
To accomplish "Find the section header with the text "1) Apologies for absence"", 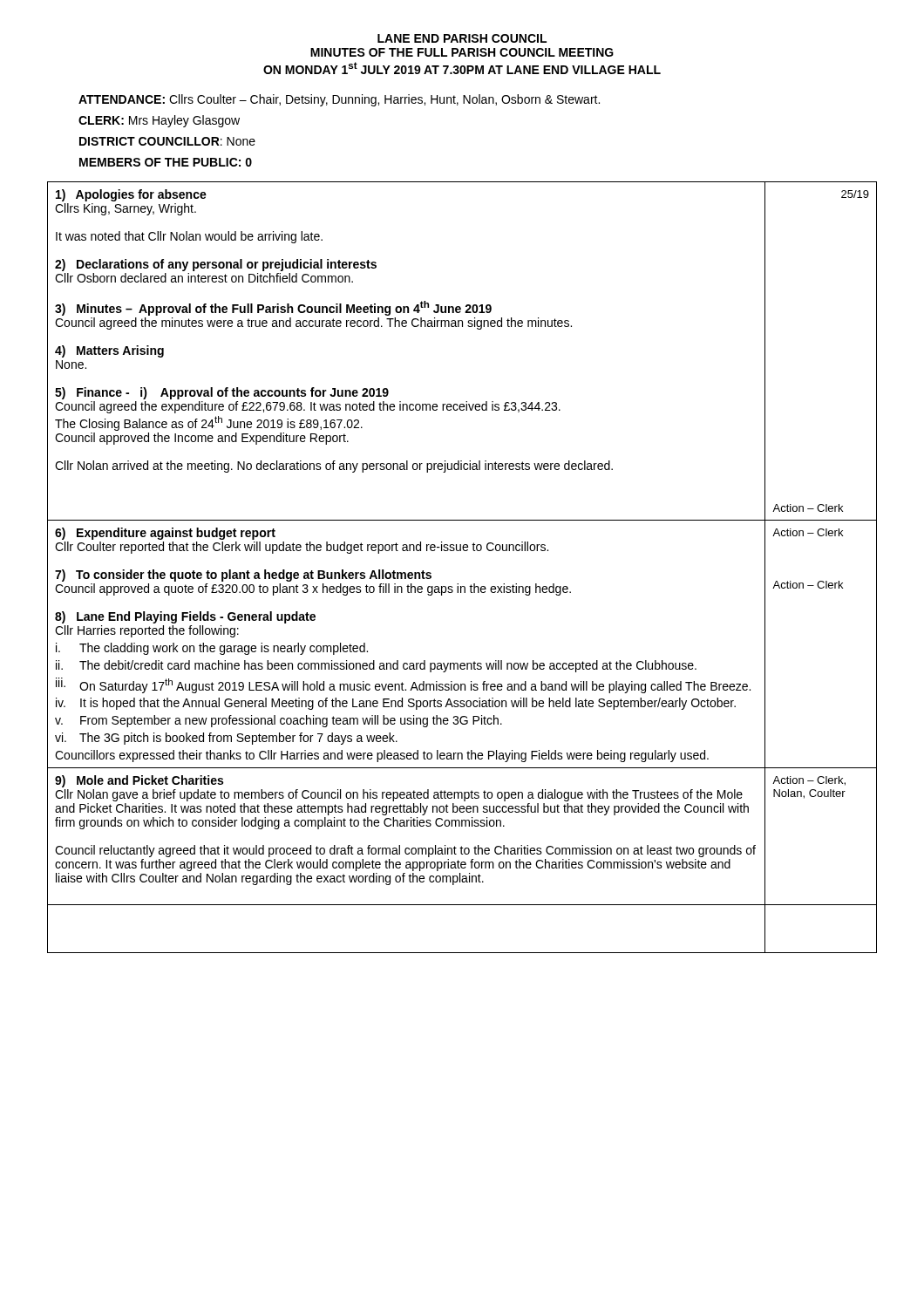I will [131, 194].
